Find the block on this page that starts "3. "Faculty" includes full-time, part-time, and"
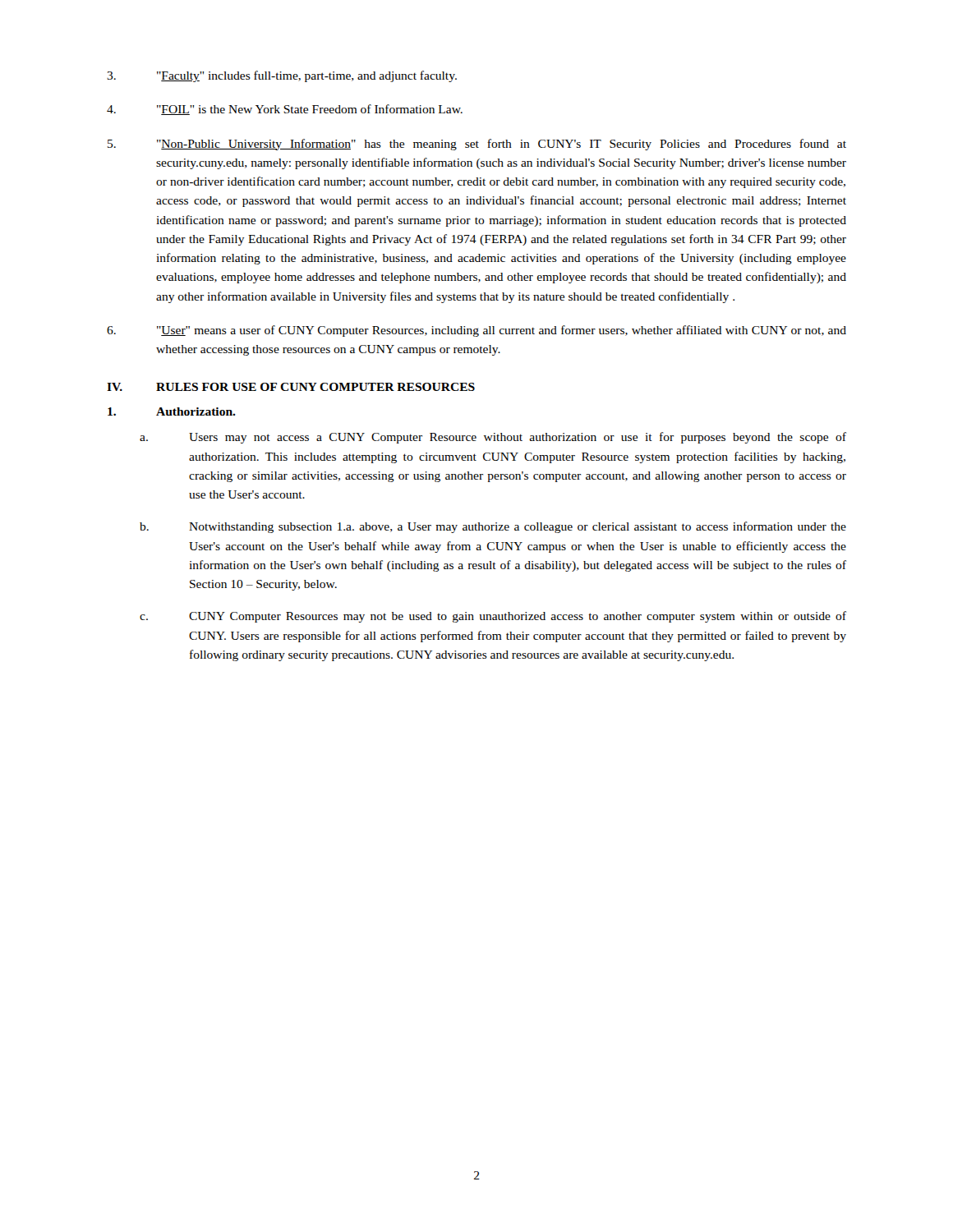Screen dimensions: 1232x953 point(282,76)
